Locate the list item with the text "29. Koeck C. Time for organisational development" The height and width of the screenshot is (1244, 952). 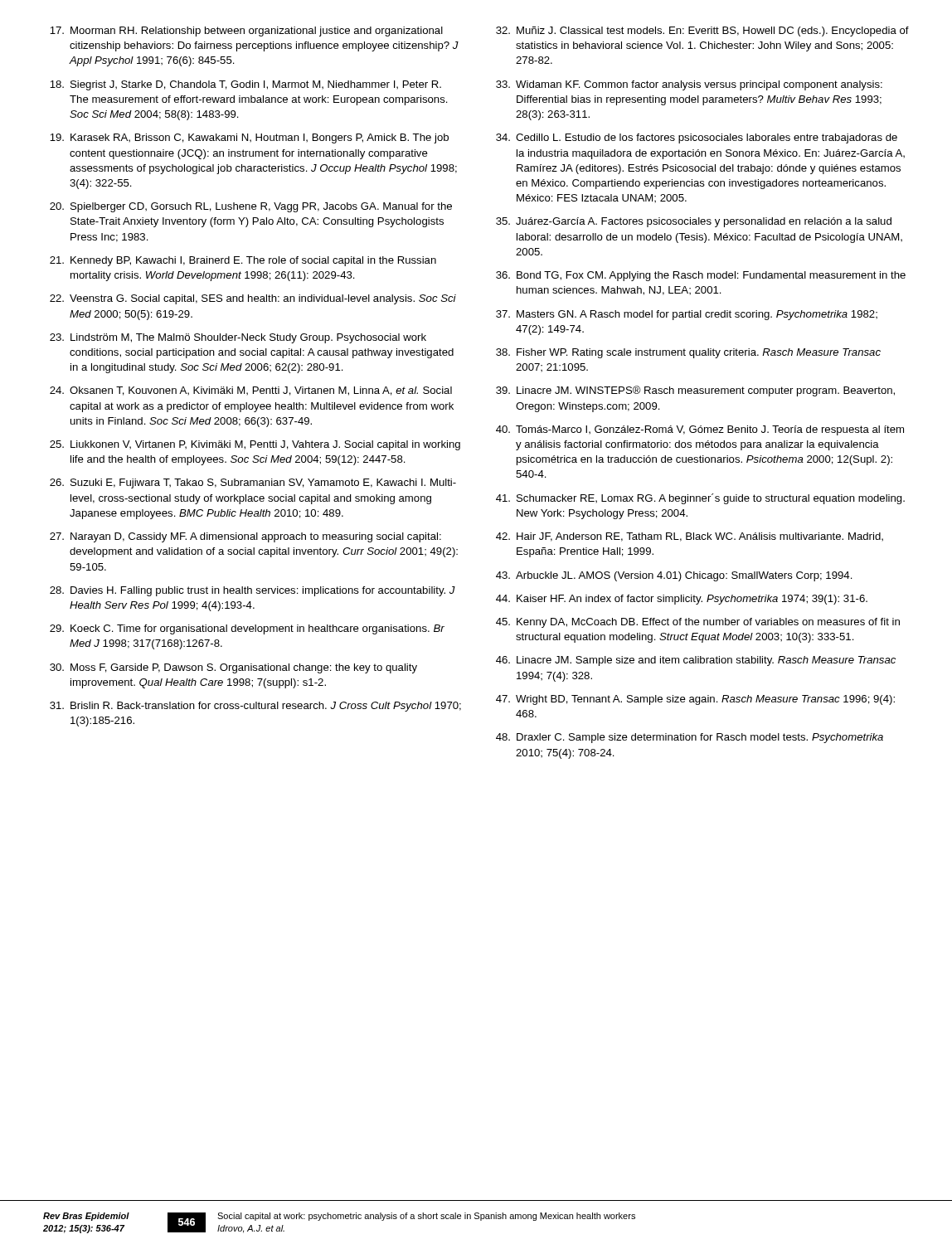253,636
